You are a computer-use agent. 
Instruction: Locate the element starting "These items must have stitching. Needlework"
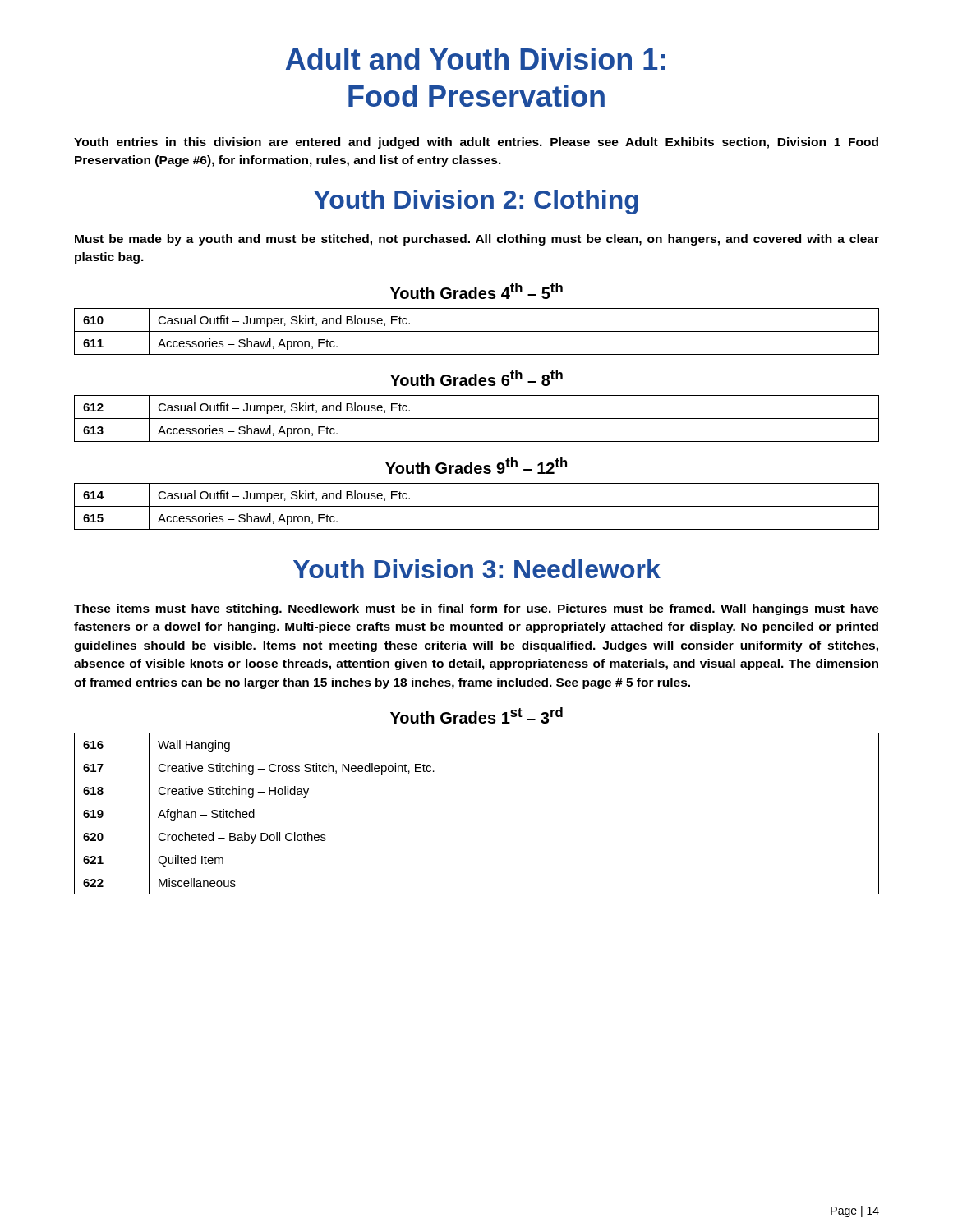pyautogui.click(x=476, y=645)
